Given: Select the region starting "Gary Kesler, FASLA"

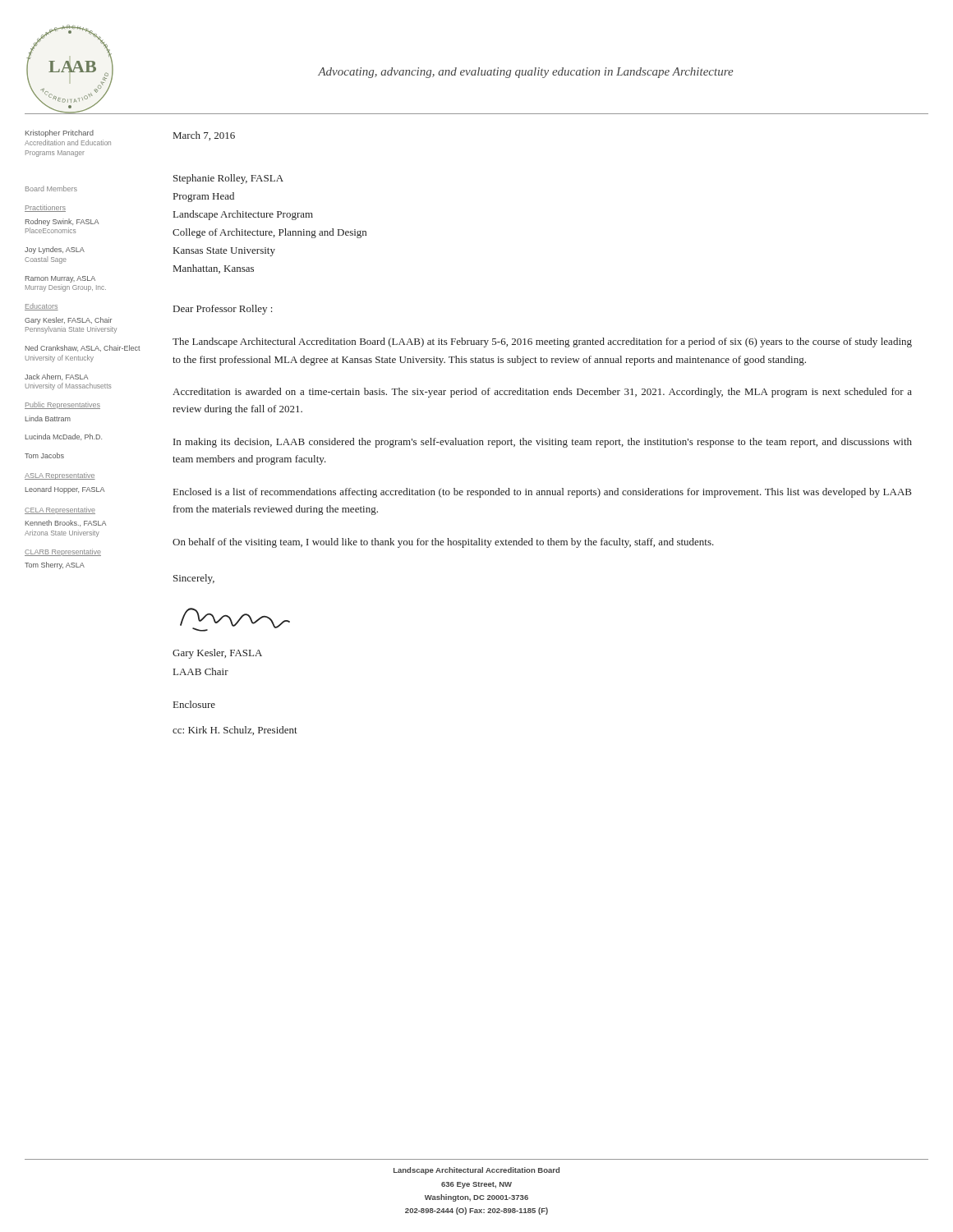Looking at the screenshot, I should (x=217, y=652).
